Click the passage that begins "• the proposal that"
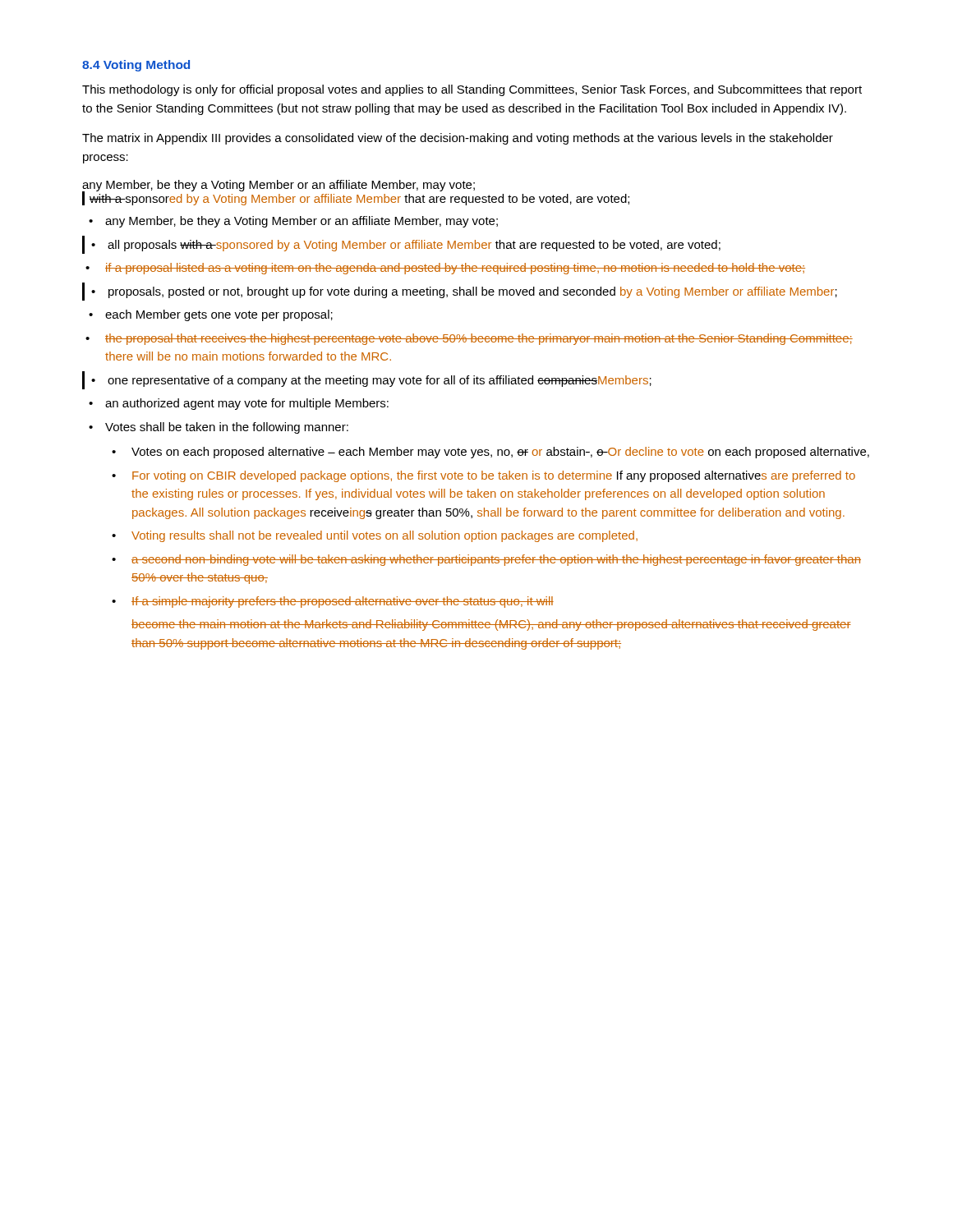Image resolution: width=953 pixels, height=1232 pixels. coord(469,346)
